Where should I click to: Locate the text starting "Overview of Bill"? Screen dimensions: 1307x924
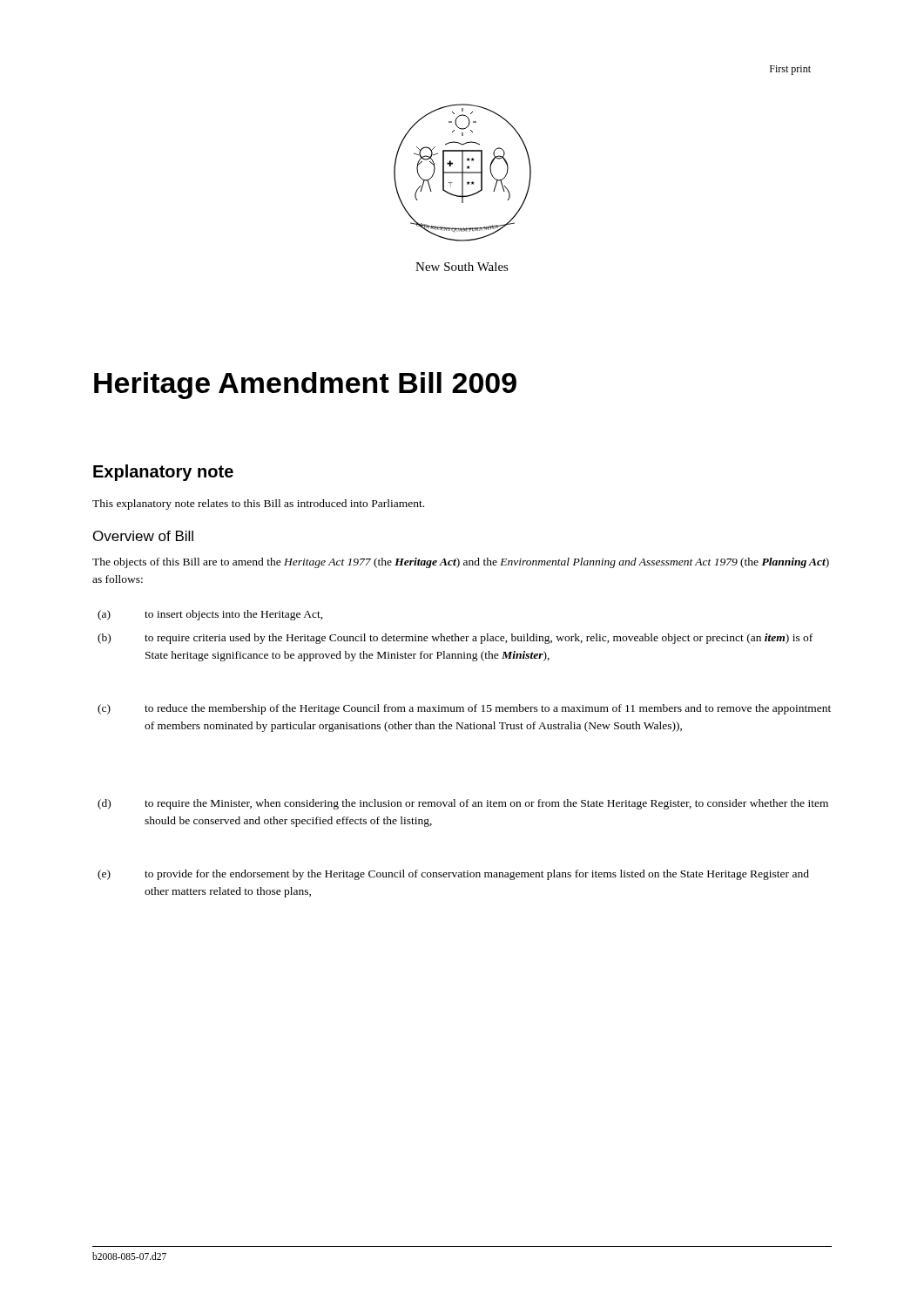point(143,536)
